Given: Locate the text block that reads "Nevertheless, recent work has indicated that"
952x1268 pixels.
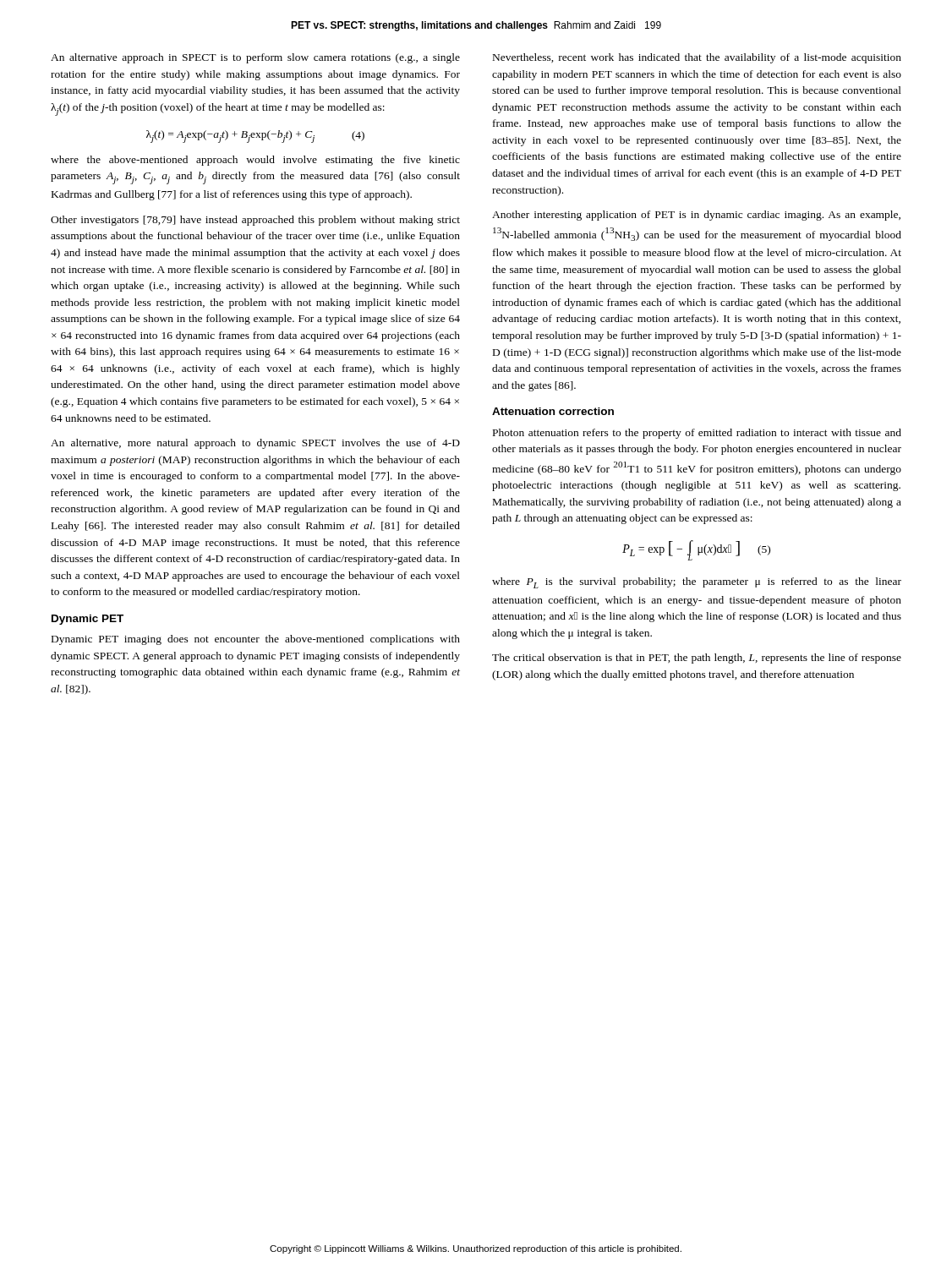Looking at the screenshot, I should (697, 123).
